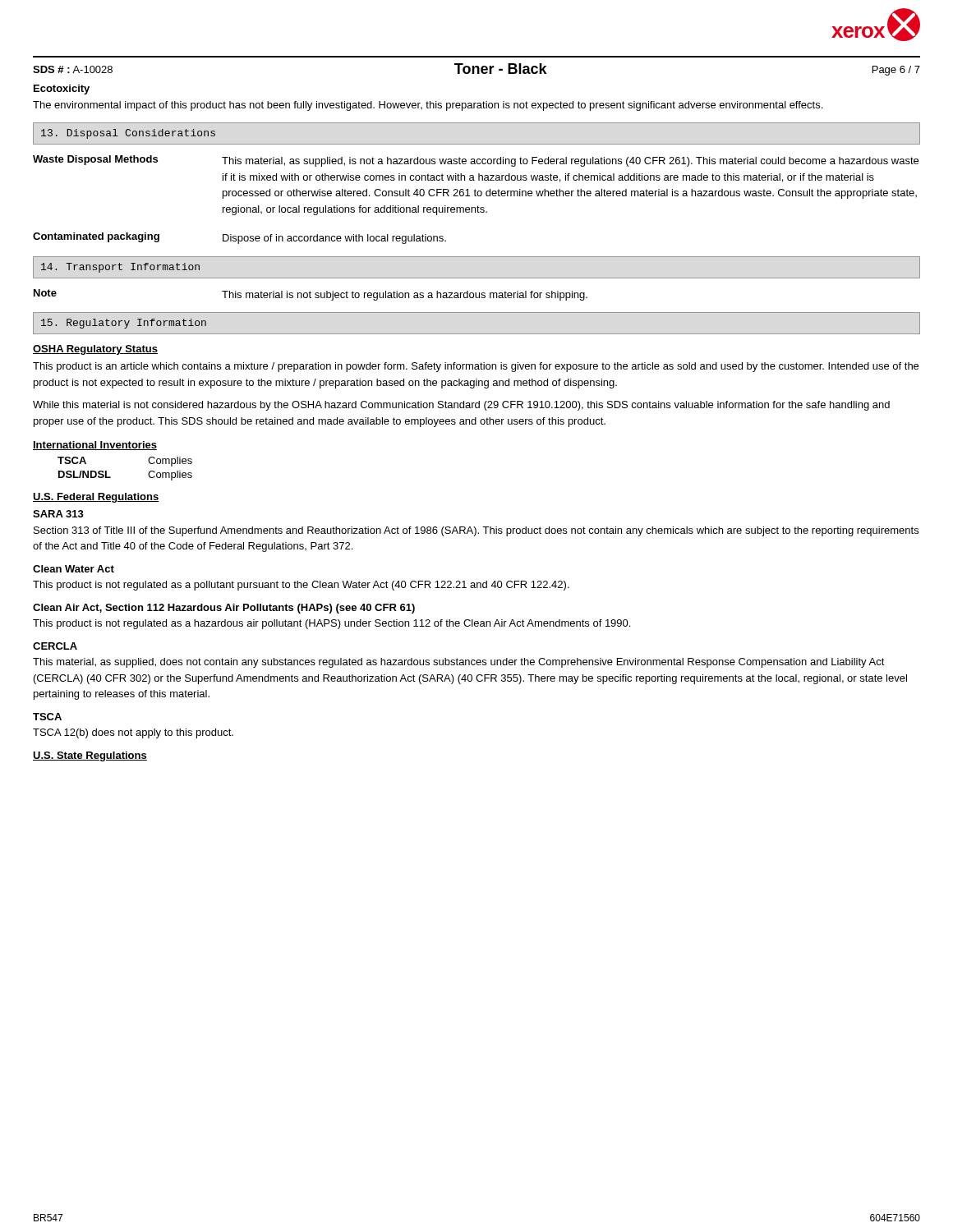This screenshot has width=953, height=1232.
Task: Find the text block with the text "While this material"
Action: [x=461, y=413]
